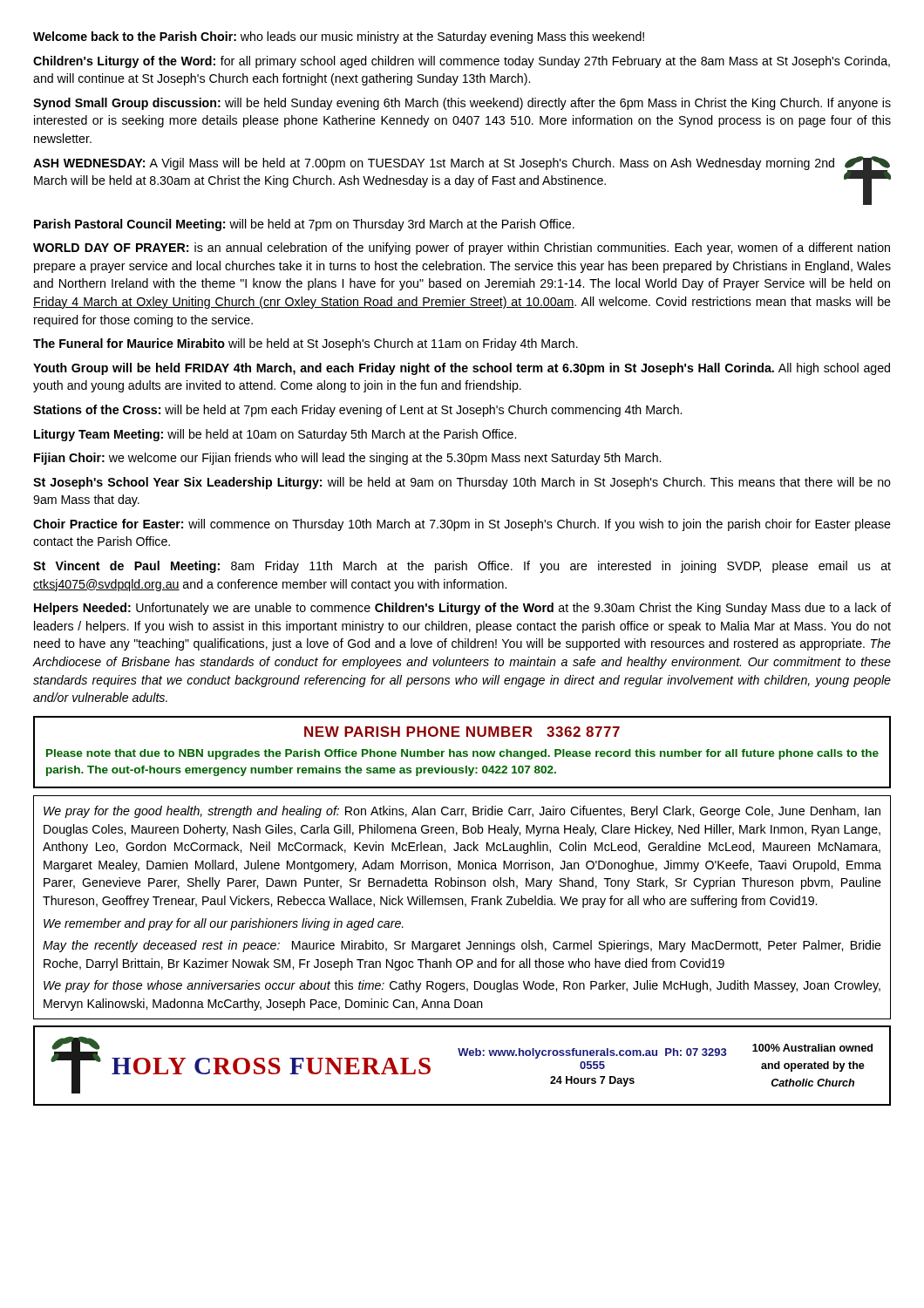This screenshot has height=1308, width=924.
Task: Navigate to the region starting "We pray for"
Action: [462, 907]
